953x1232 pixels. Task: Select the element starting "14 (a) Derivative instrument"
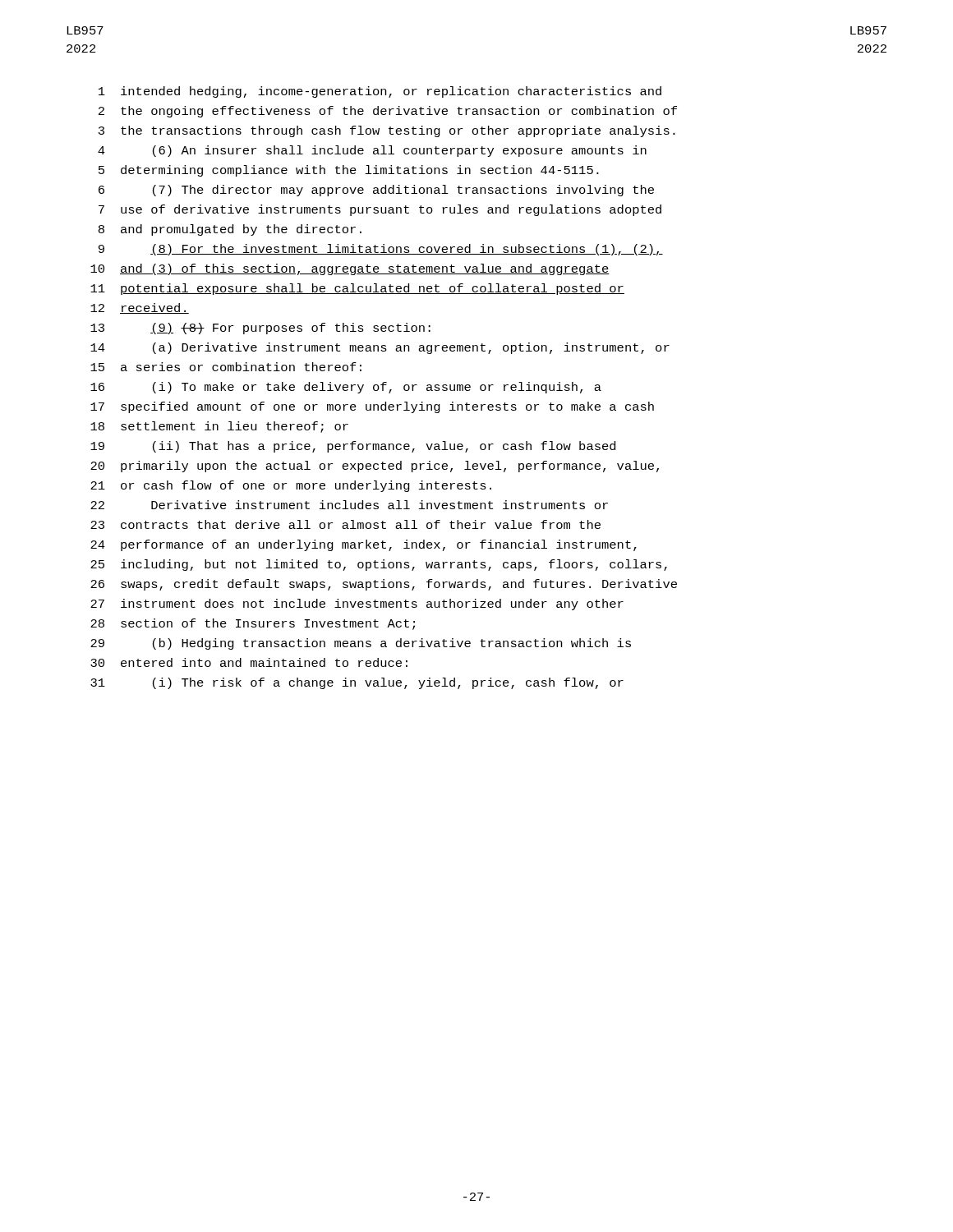476,348
